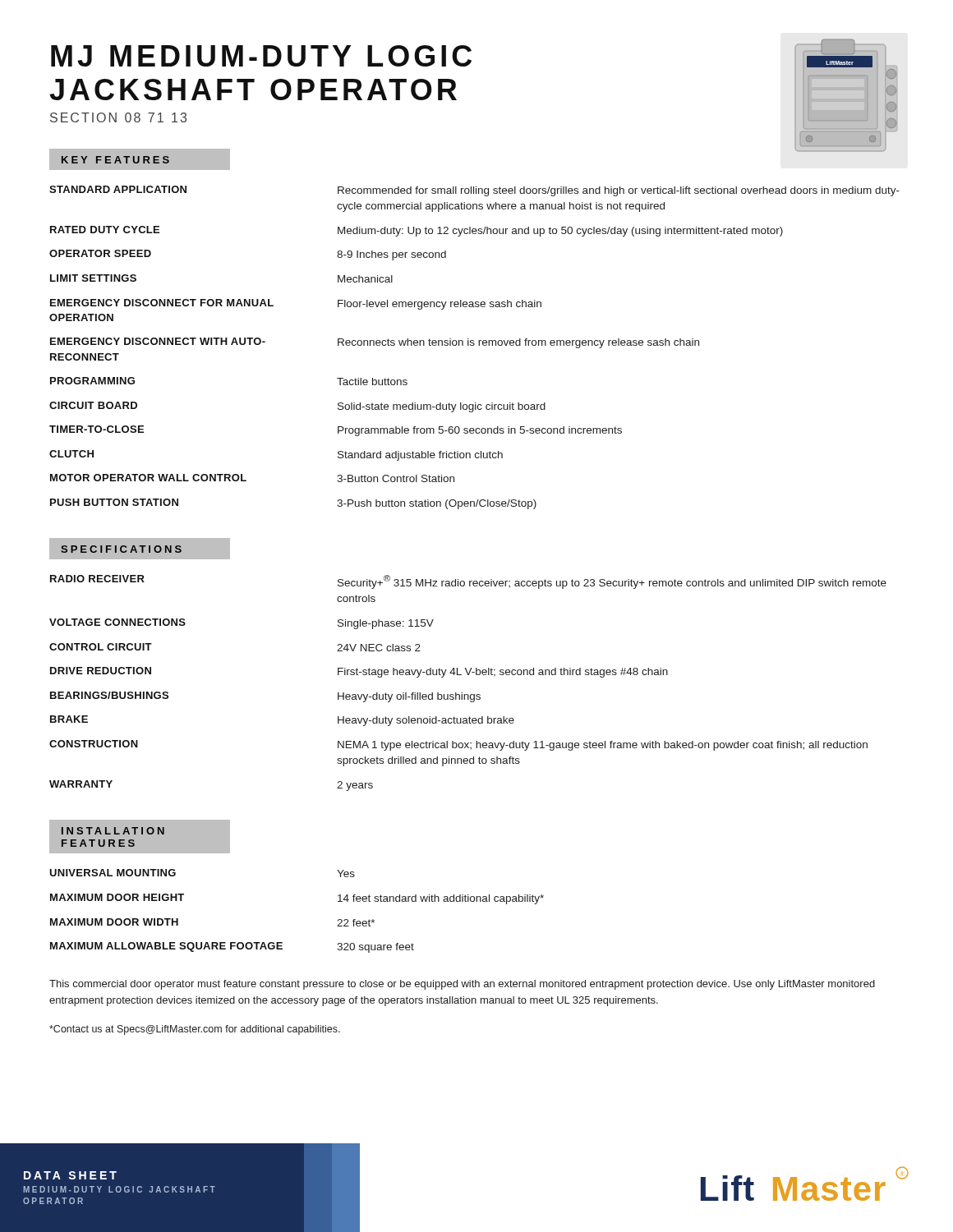953x1232 pixels.
Task: Click on the section header that reads "KEY FEATURES"
Action: (140, 159)
